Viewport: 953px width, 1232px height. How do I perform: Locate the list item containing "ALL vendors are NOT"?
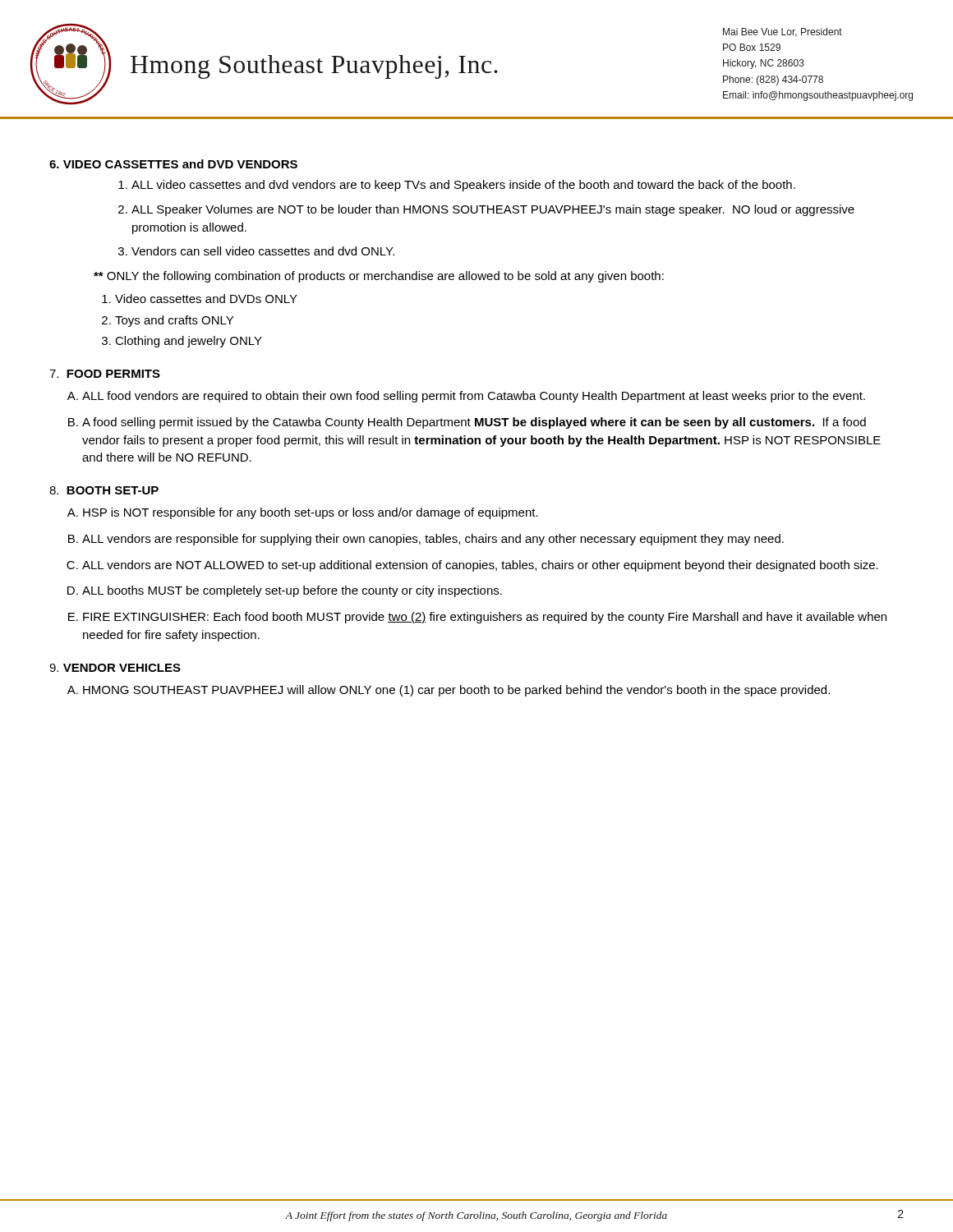(481, 564)
